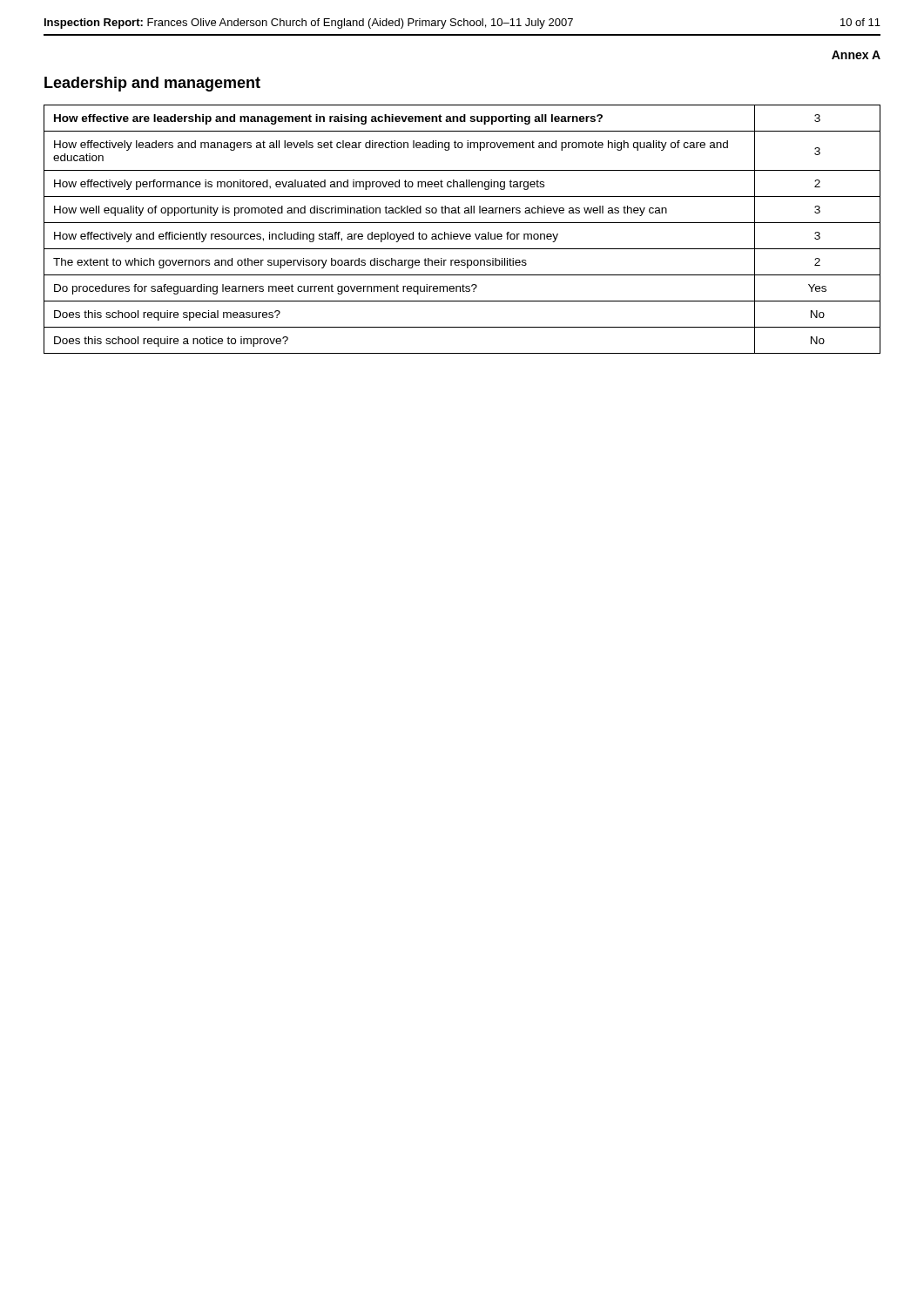924x1307 pixels.
Task: Where does it say "Leadership and management"?
Action: point(152,83)
